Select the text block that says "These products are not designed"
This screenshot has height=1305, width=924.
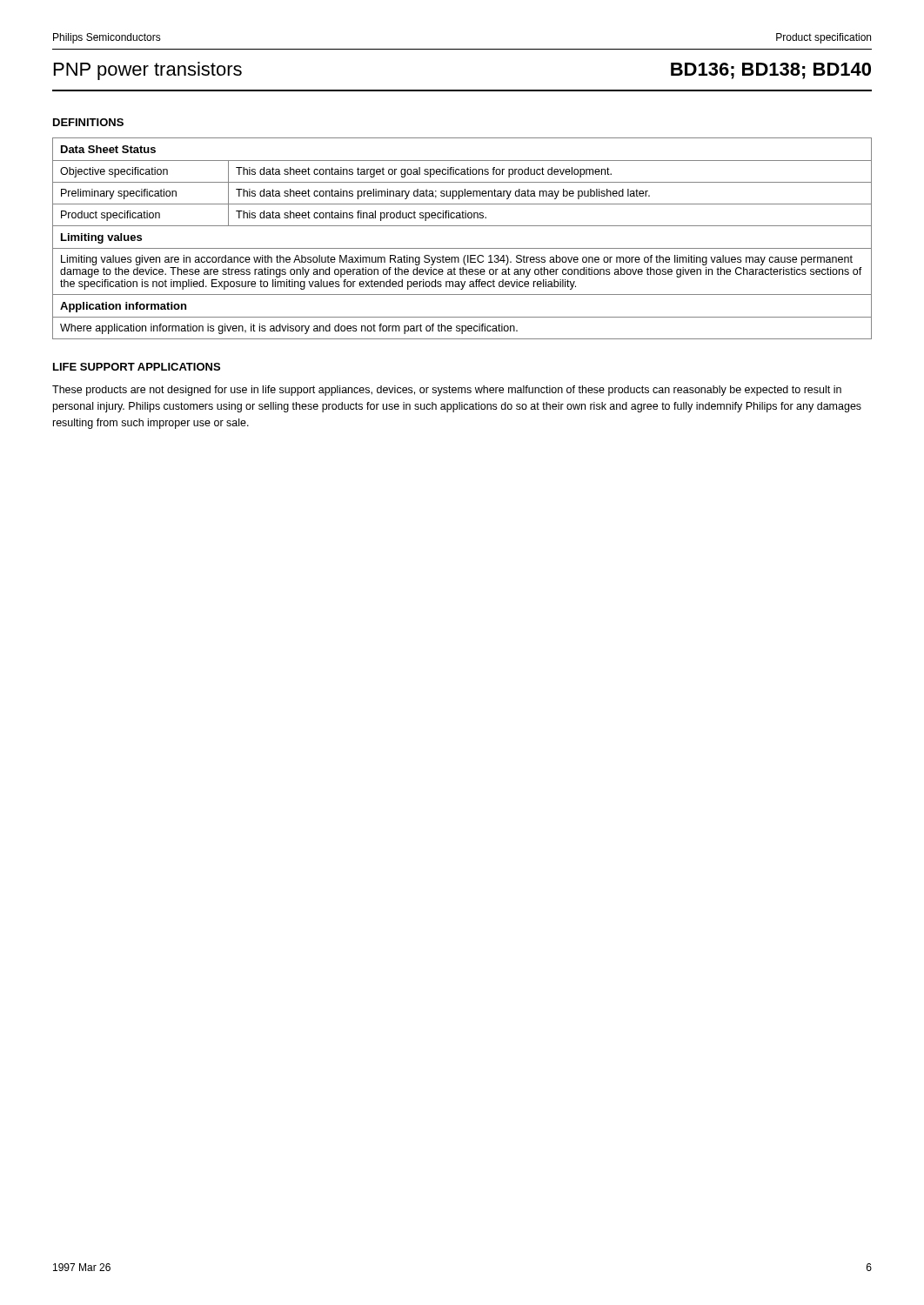click(x=457, y=406)
